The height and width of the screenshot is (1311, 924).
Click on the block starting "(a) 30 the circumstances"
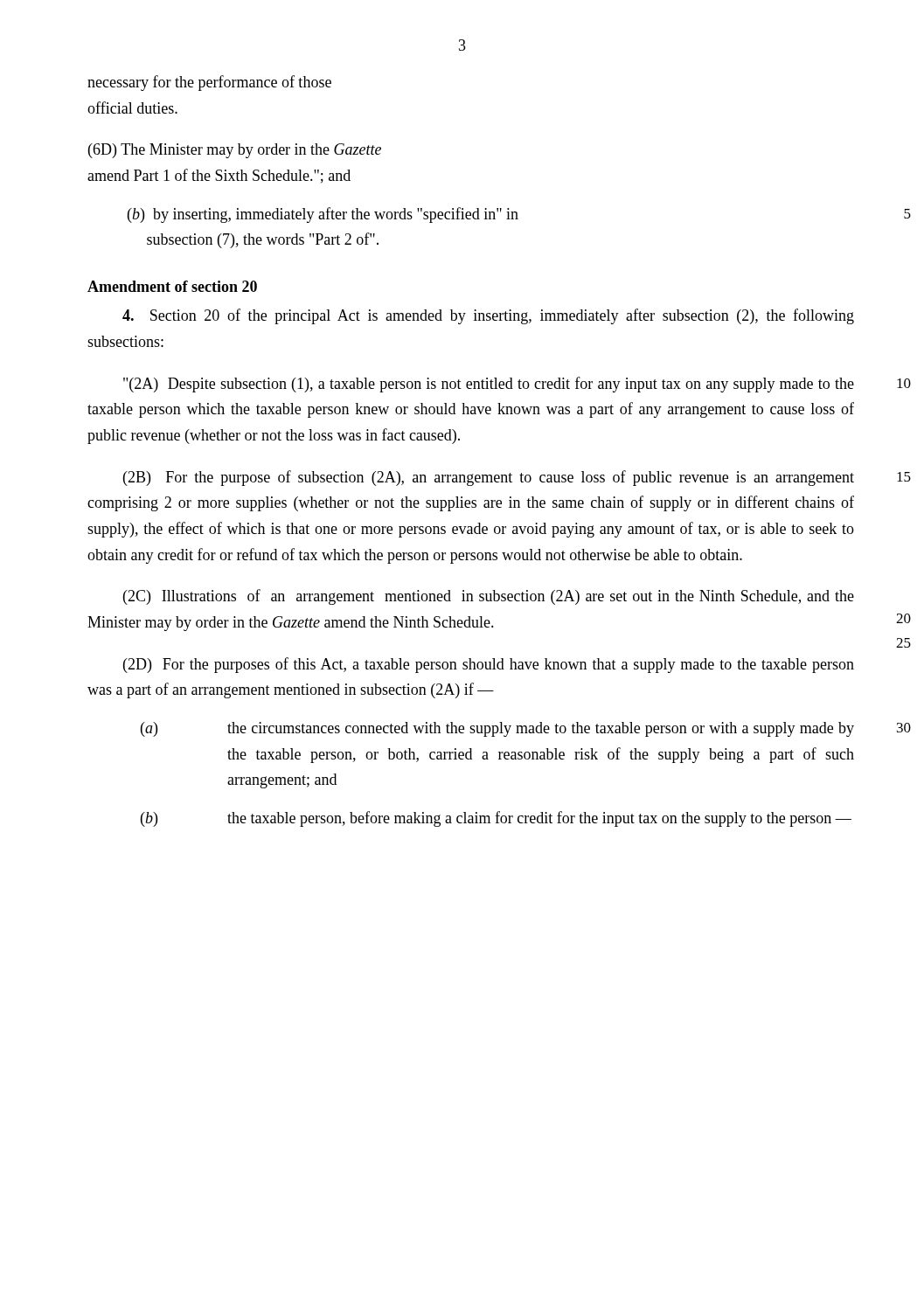coord(497,755)
